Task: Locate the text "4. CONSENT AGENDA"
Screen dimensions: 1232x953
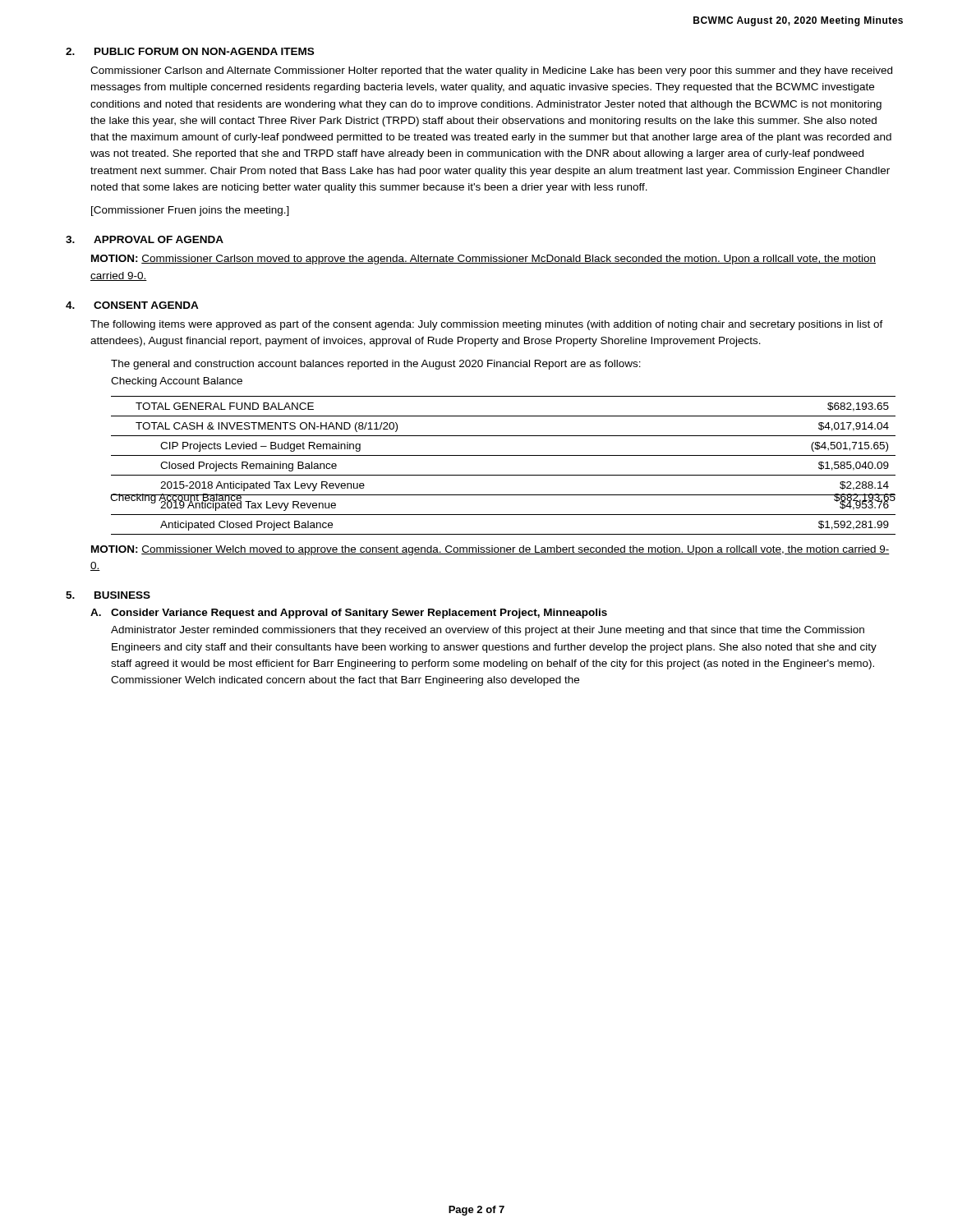Action: coord(132,305)
